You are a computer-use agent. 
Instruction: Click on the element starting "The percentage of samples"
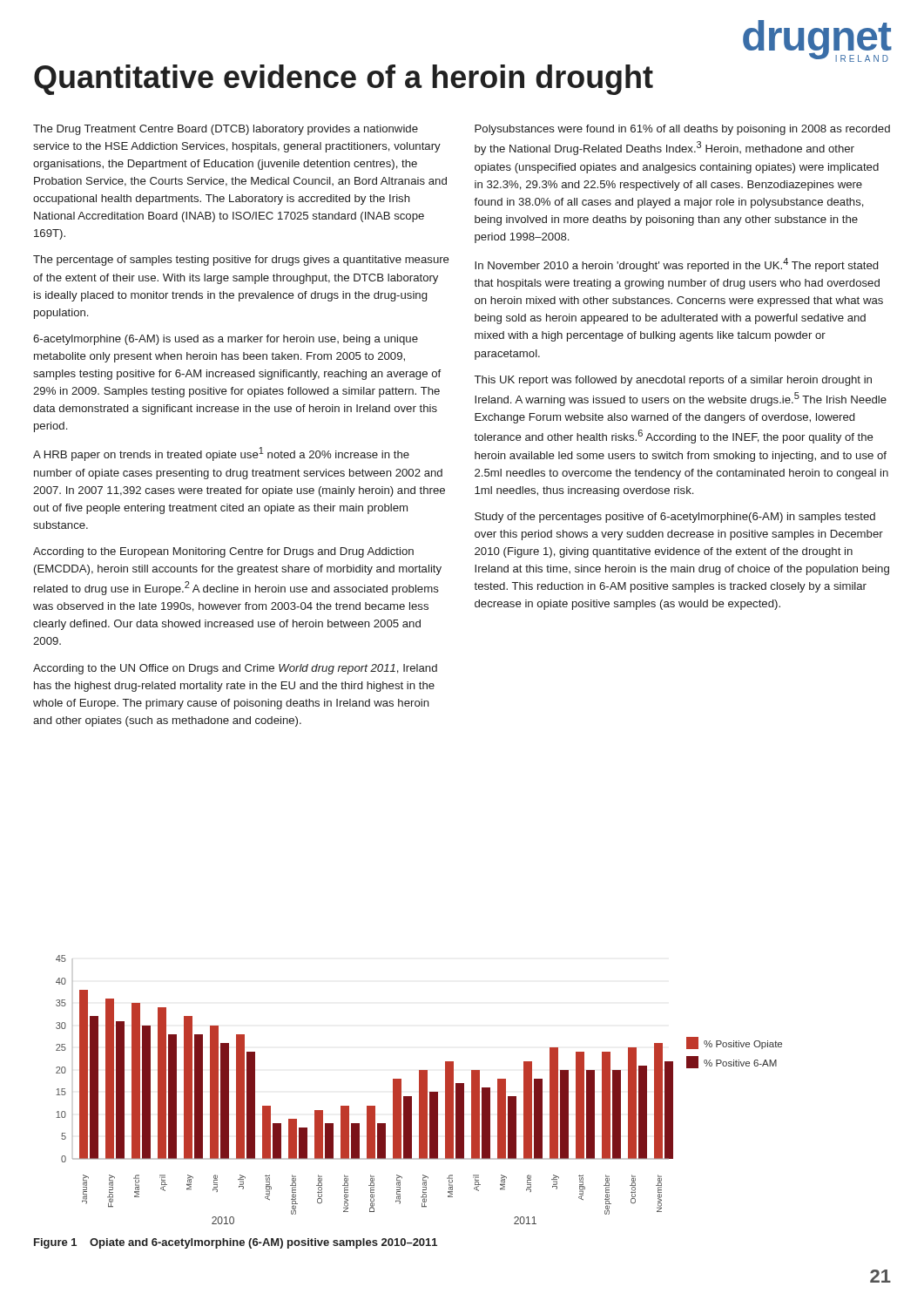241,286
